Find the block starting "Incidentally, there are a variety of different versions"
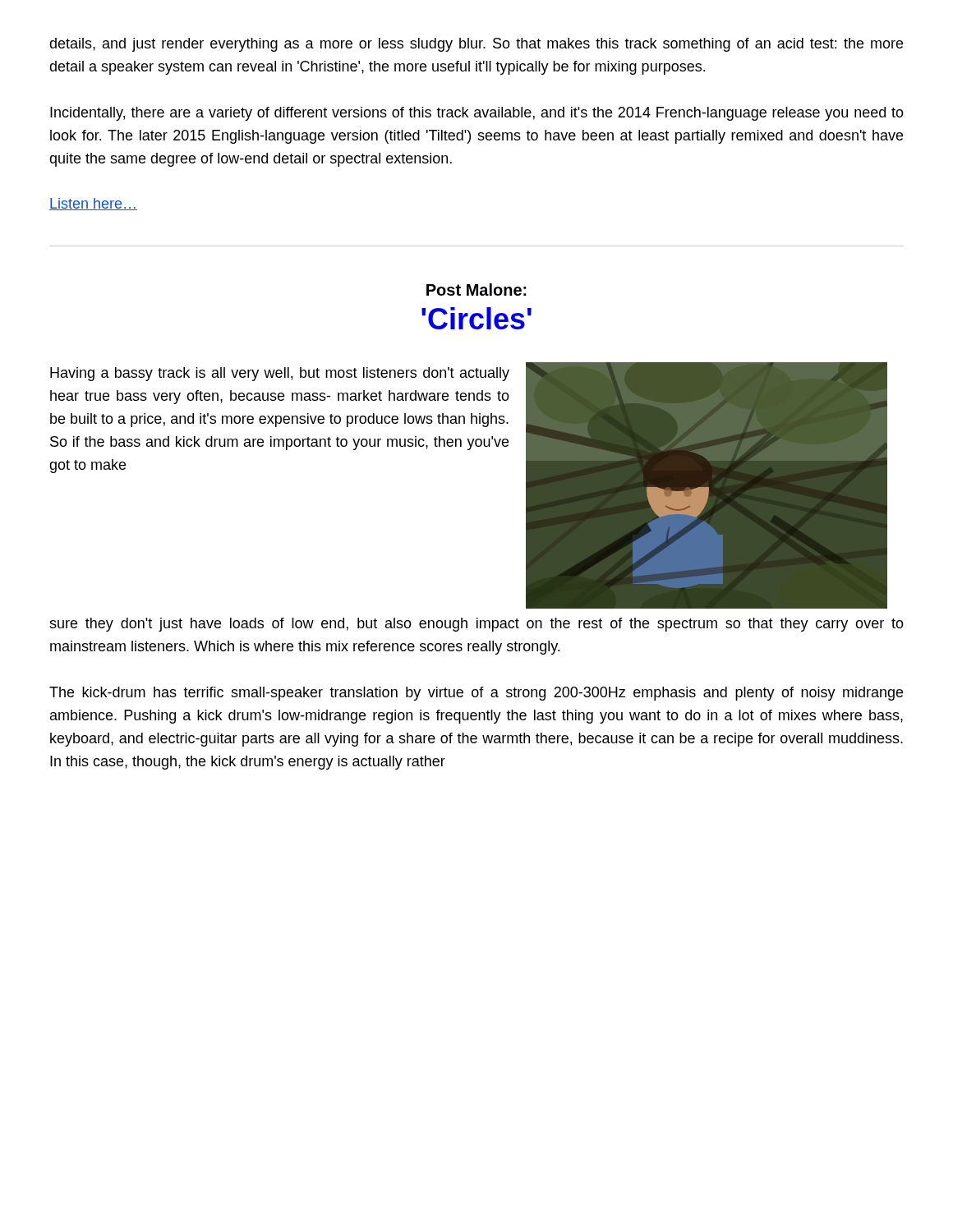Screen dimensions: 1232x953 tap(476, 135)
